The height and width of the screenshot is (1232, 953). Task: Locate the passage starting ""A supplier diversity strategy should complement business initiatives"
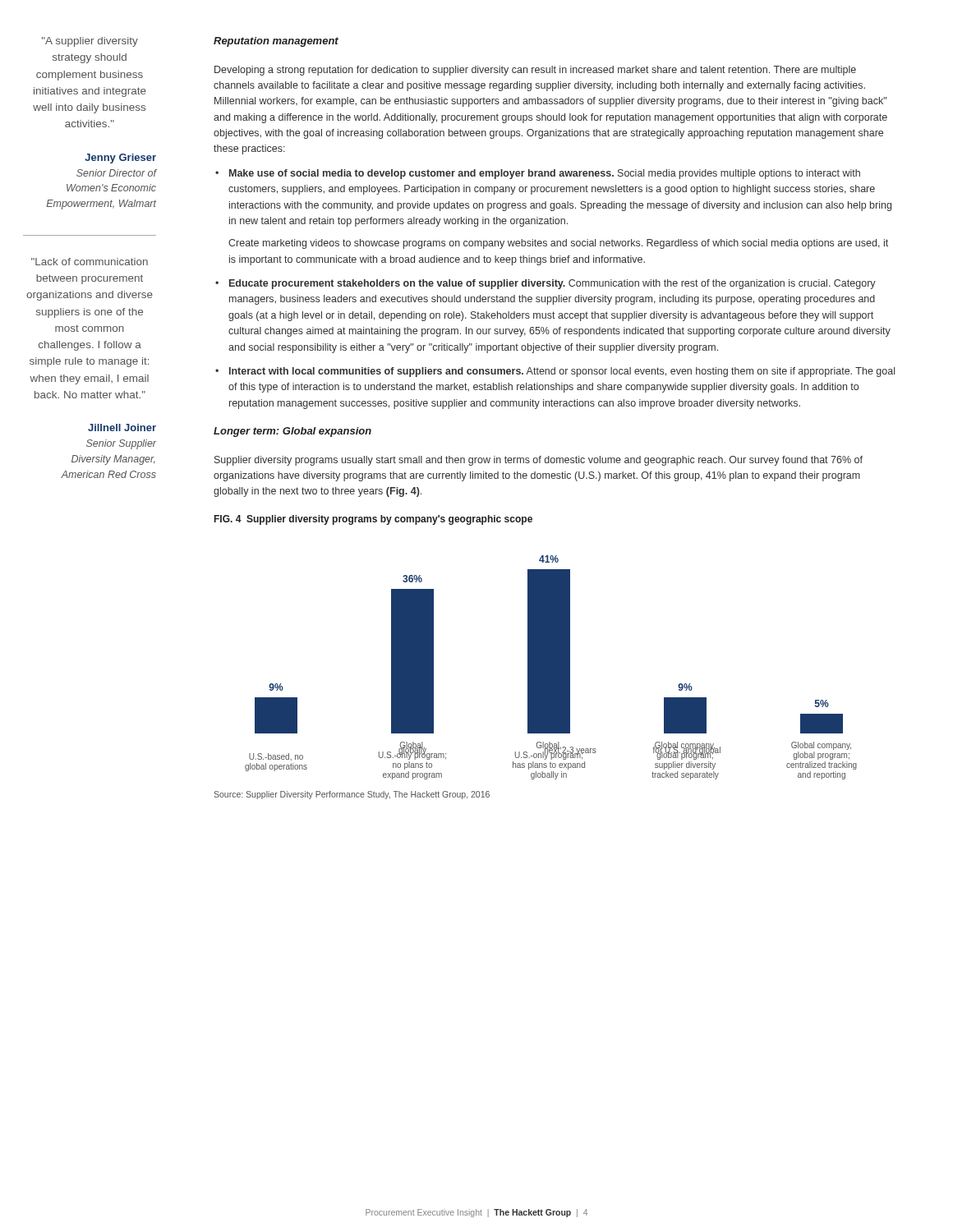coord(90,122)
